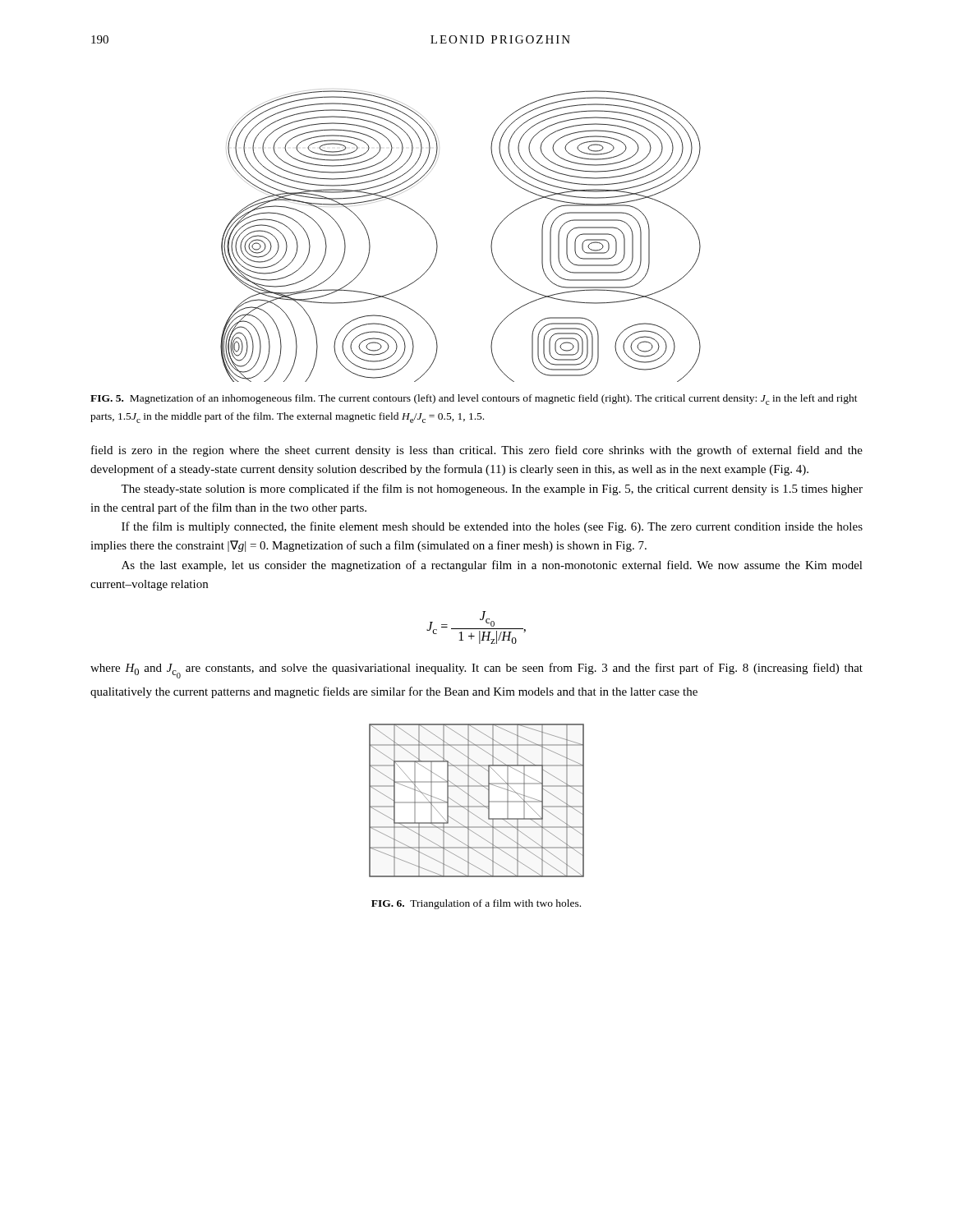Screen dimensions: 1232x953
Task: Select the caption with the text "FIG. 6. Triangulation of a"
Action: pos(476,903)
